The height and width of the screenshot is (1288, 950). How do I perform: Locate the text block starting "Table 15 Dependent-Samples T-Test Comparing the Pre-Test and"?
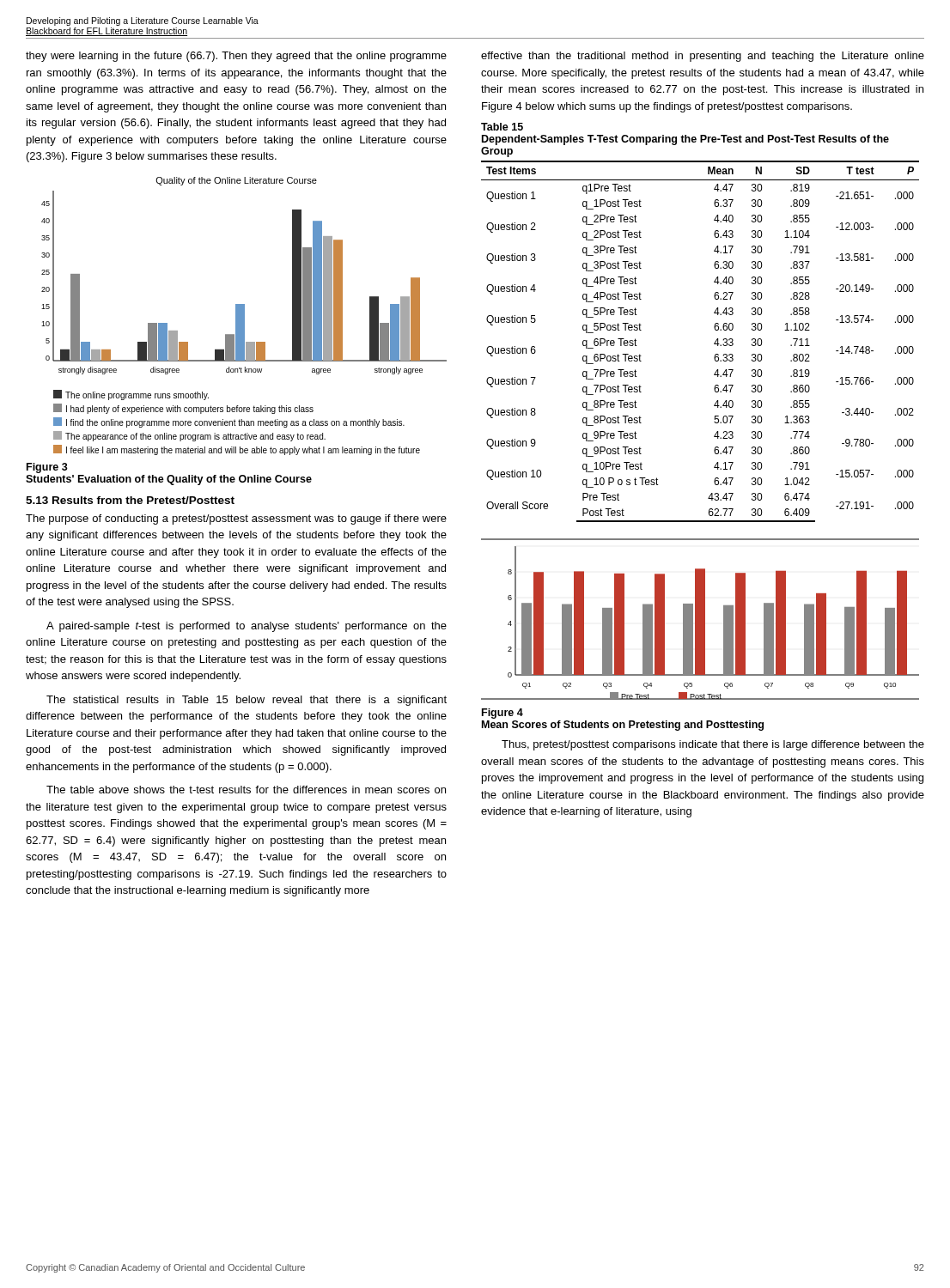(685, 139)
